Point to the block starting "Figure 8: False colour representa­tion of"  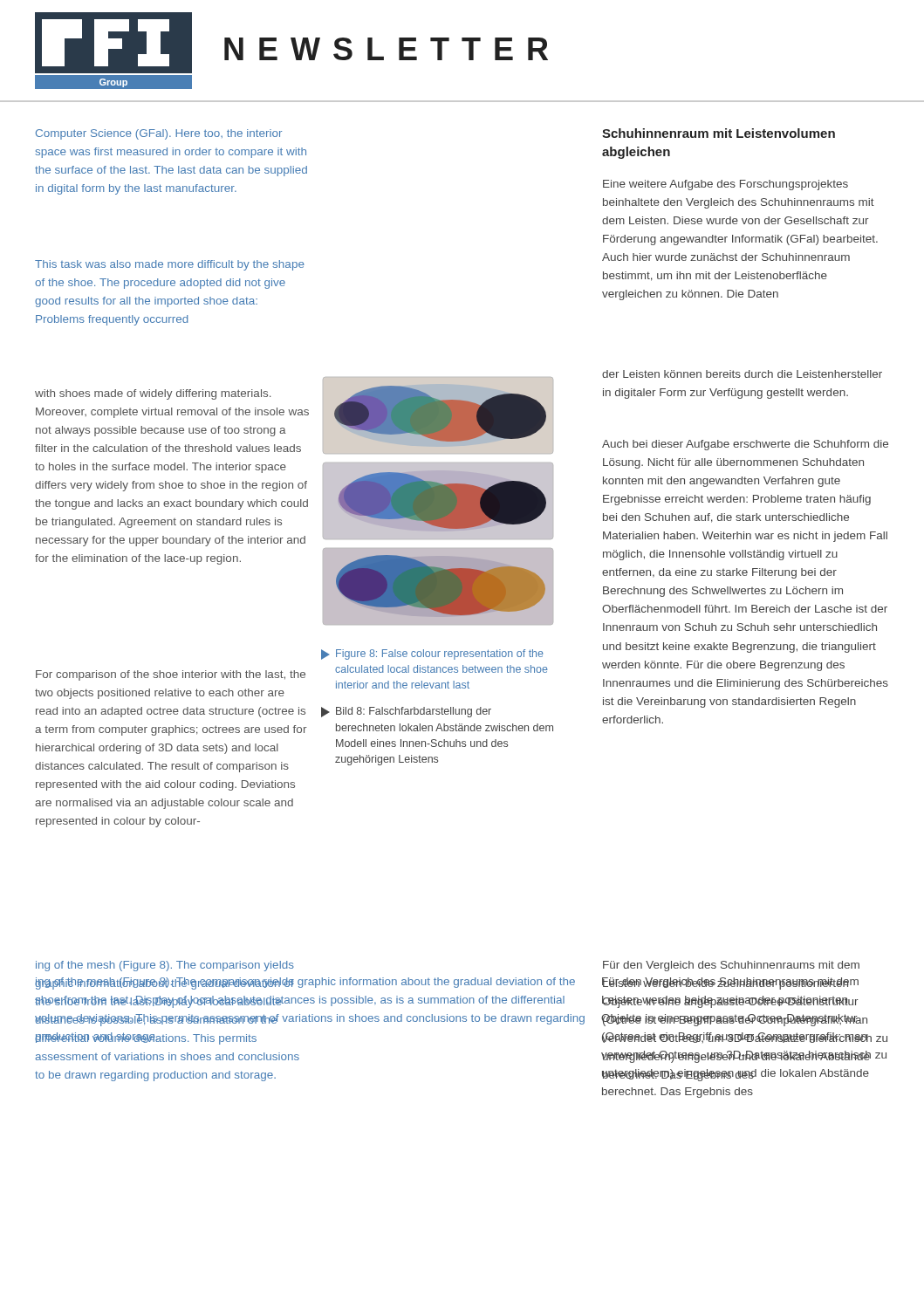pyautogui.click(x=438, y=669)
